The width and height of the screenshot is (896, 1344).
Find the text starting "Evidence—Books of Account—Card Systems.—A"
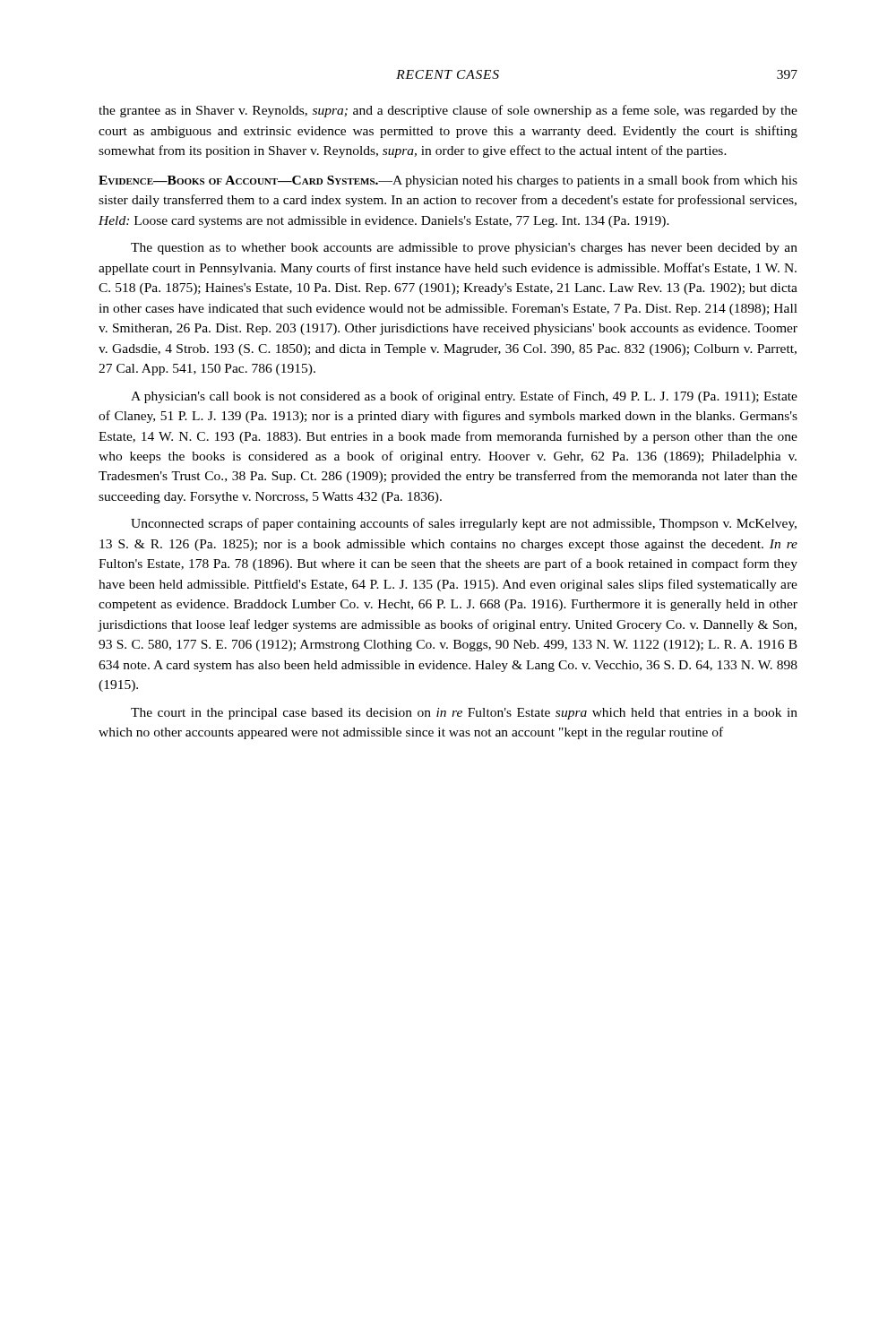click(448, 200)
